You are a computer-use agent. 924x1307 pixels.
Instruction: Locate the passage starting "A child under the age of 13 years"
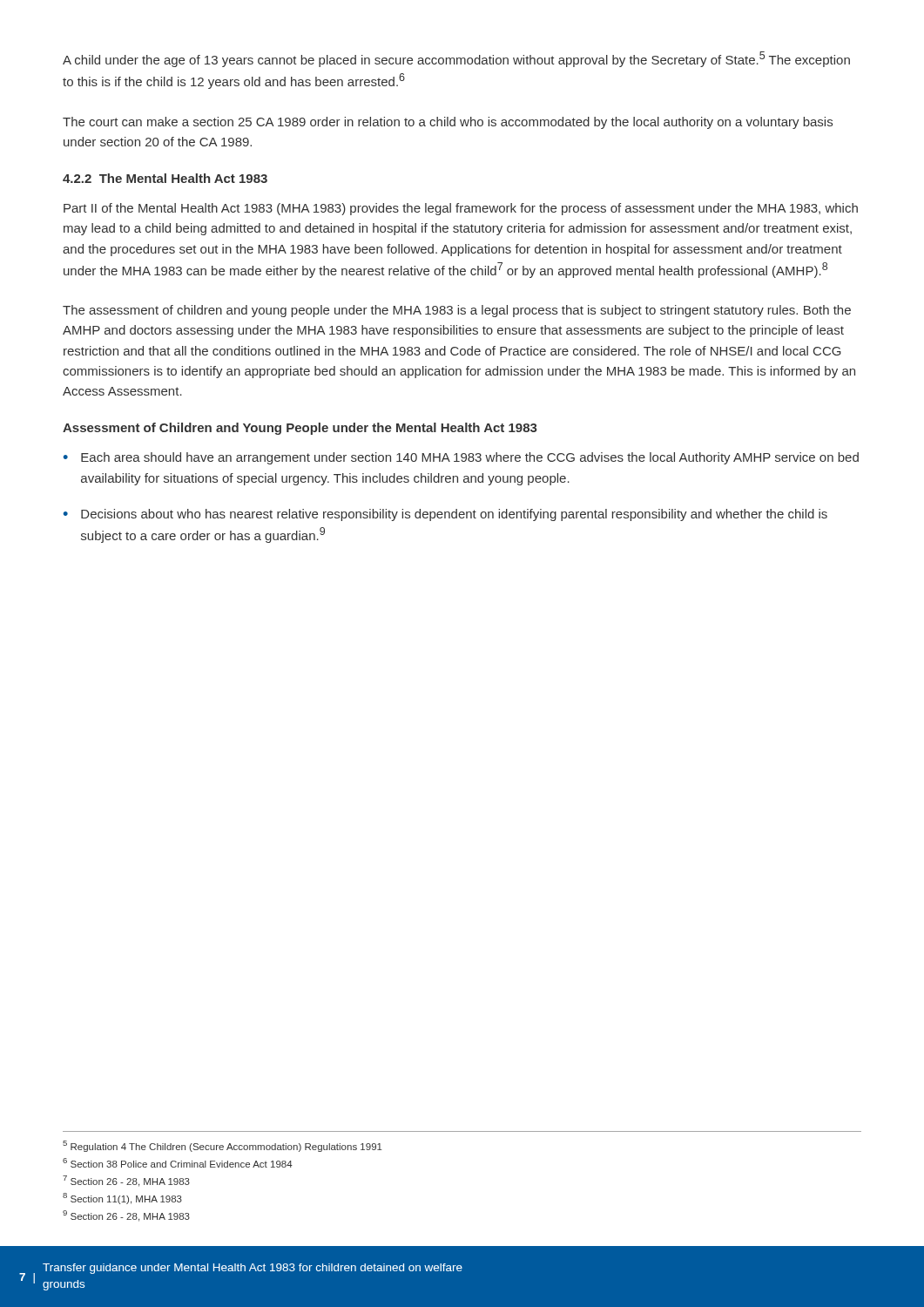[x=457, y=69]
